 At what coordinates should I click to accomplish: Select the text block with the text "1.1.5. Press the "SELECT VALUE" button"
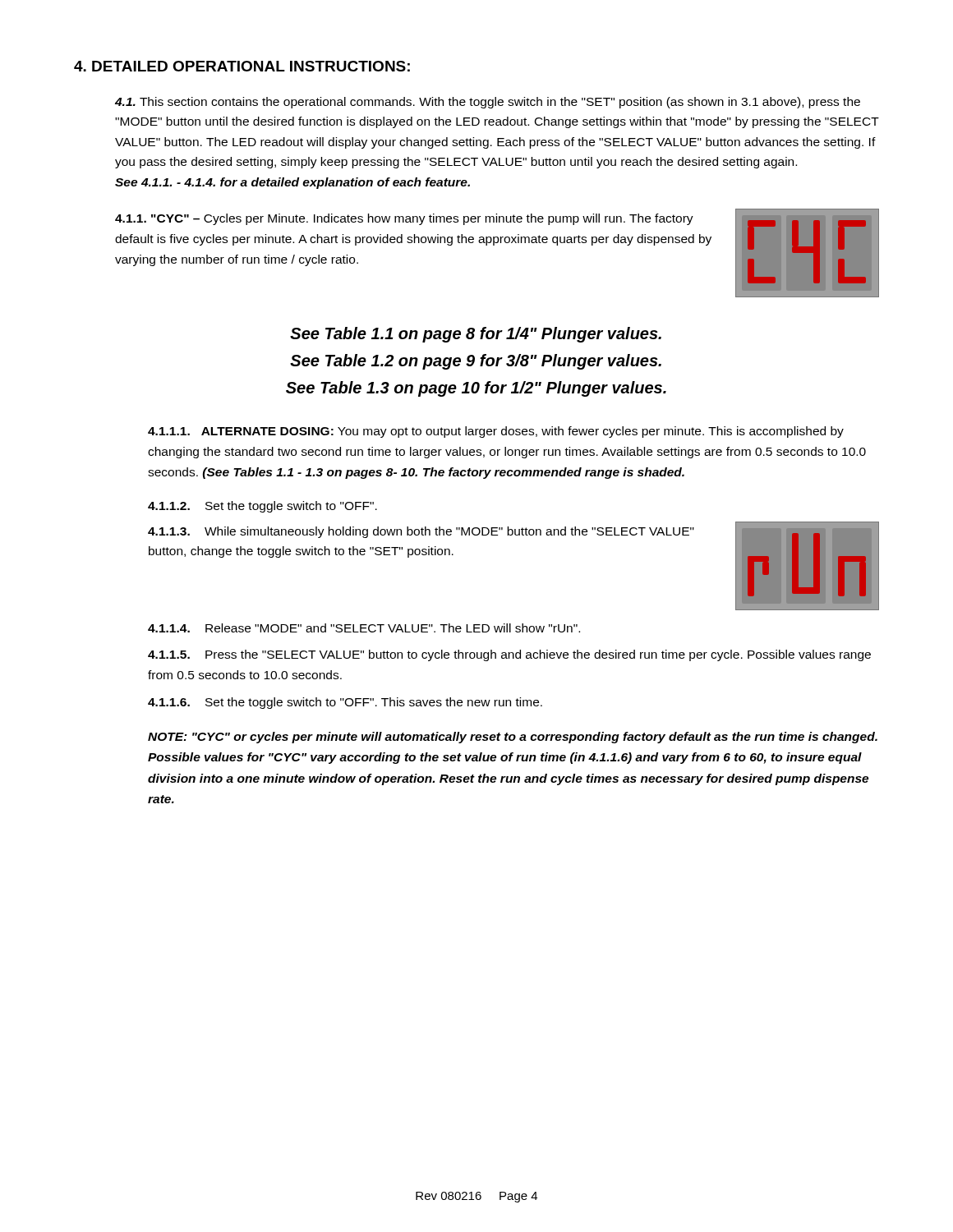pos(510,665)
